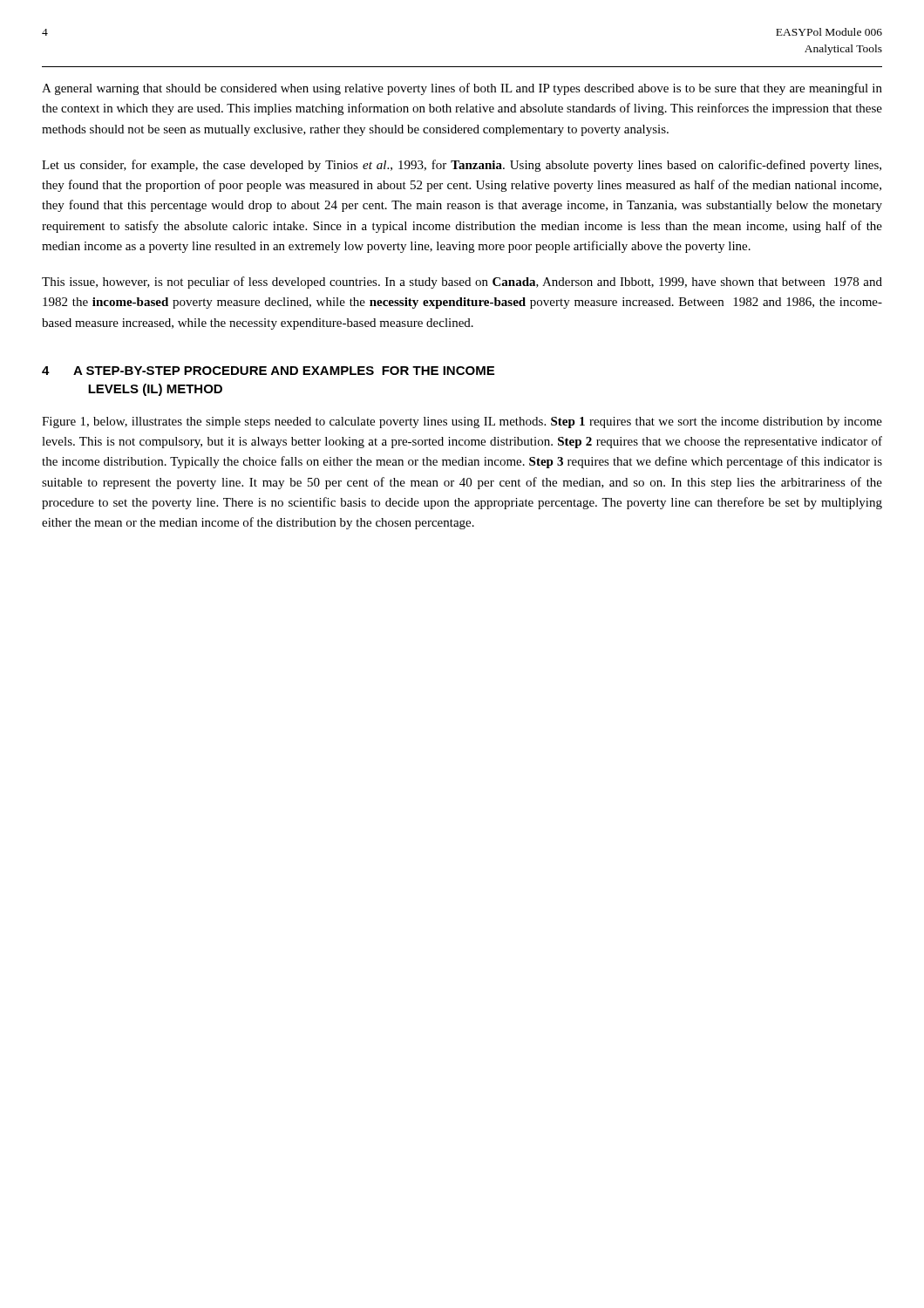The image size is (924, 1308).
Task: Find the region starting "Figure 1, below, illustrates the simple"
Action: tap(462, 472)
